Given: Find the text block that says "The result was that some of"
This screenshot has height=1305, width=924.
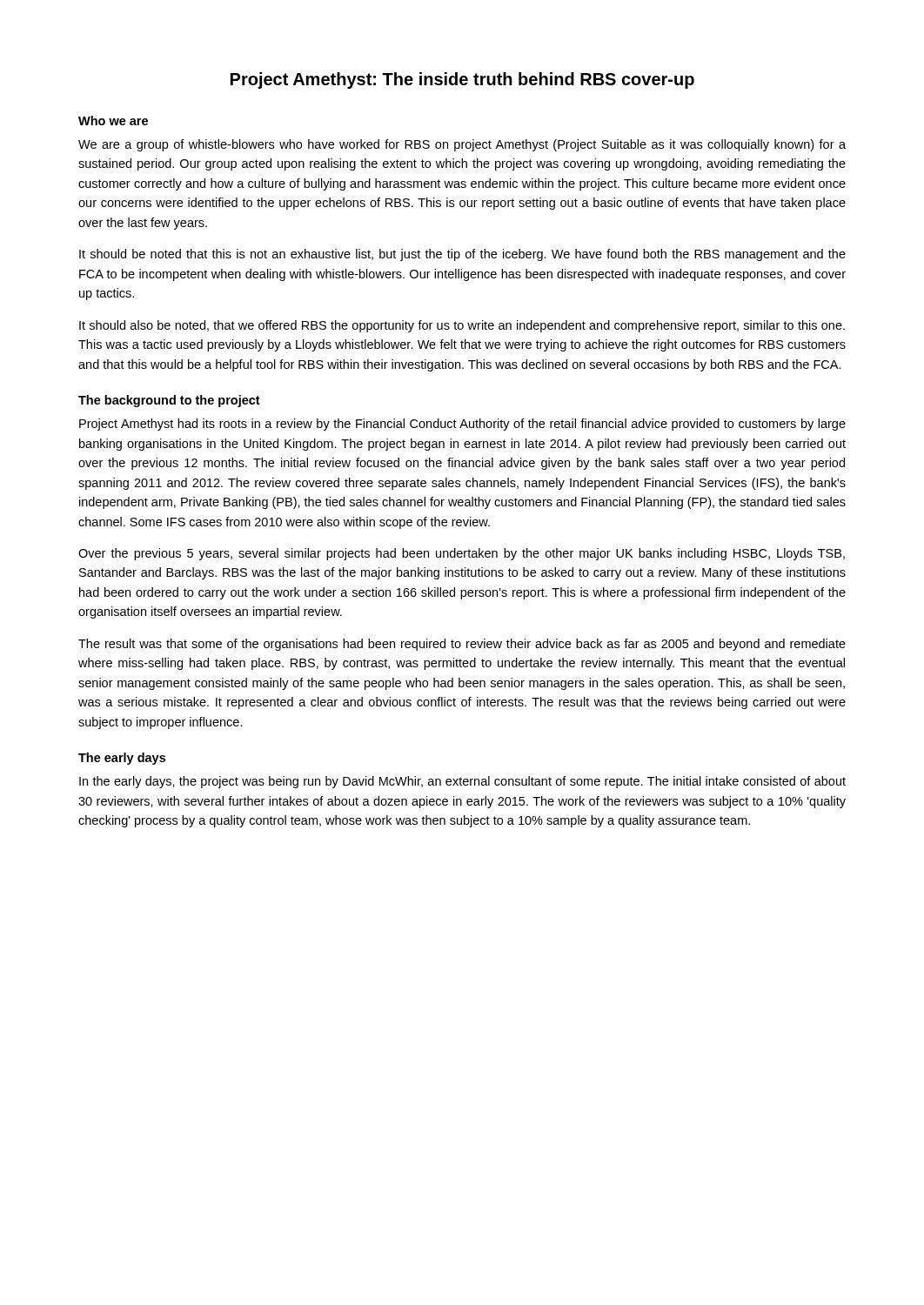Looking at the screenshot, I should click(462, 683).
